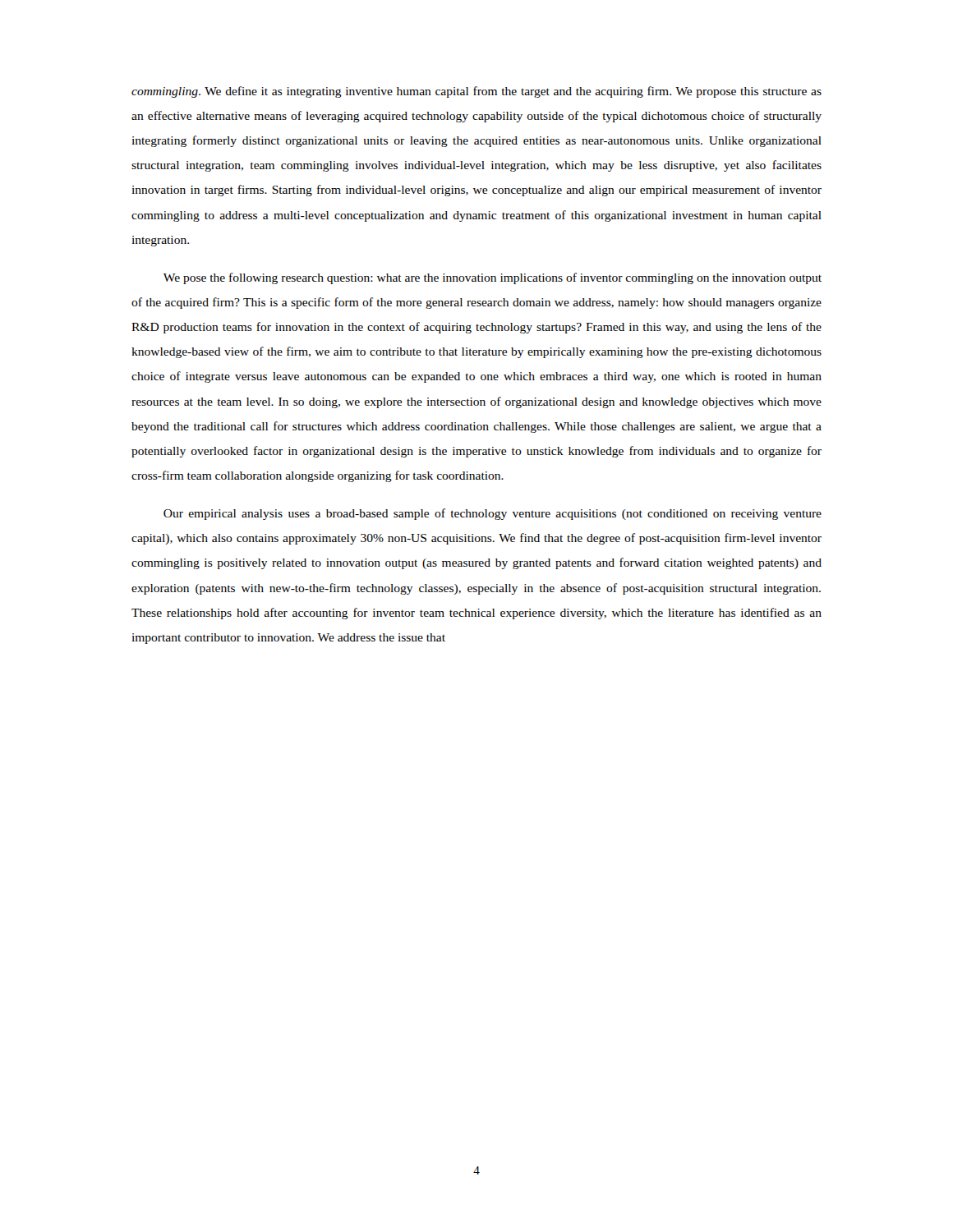The height and width of the screenshot is (1232, 953).
Task: Find the element starting "We pose the following research question:"
Action: click(476, 377)
